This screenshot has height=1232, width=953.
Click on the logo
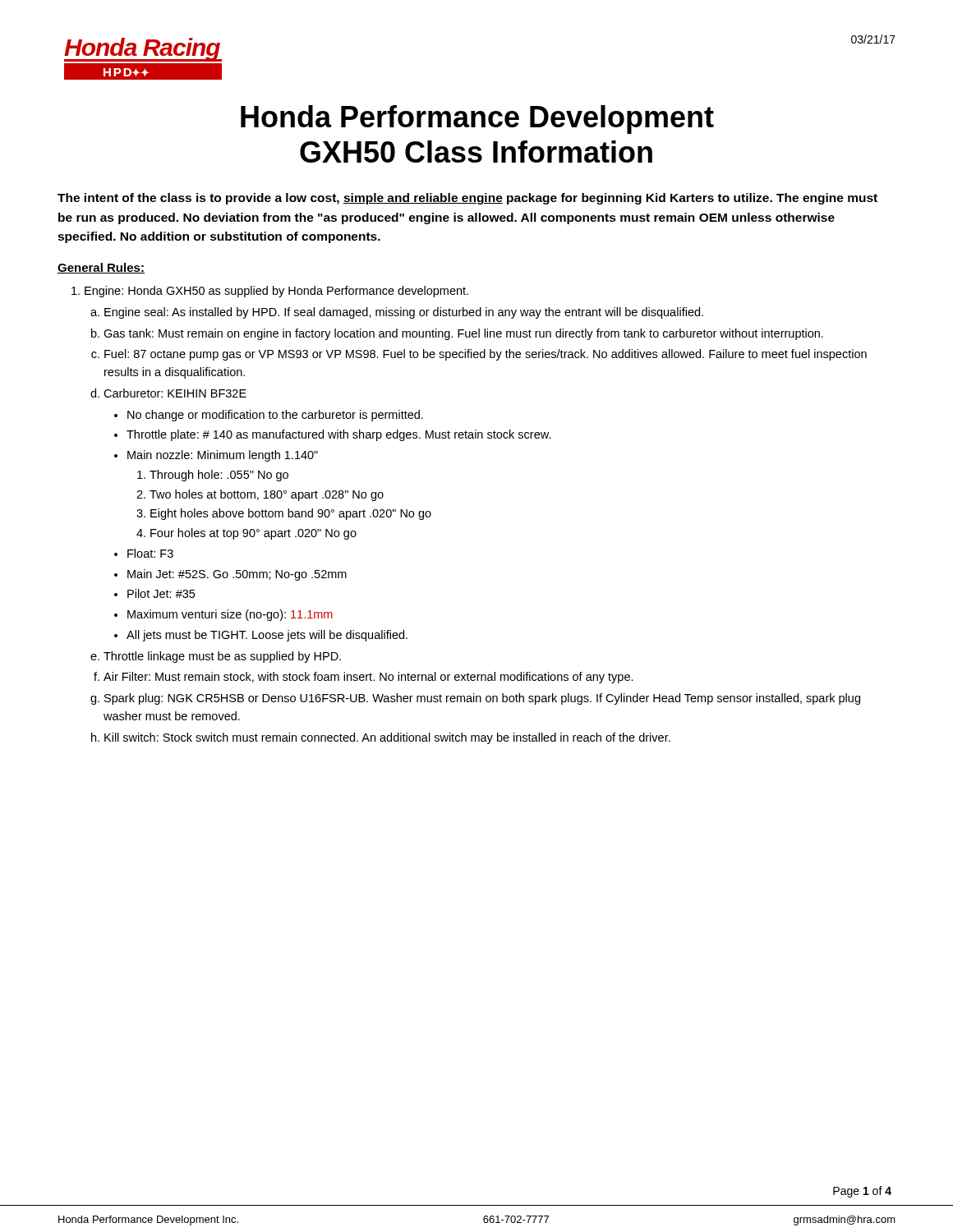coord(148,55)
